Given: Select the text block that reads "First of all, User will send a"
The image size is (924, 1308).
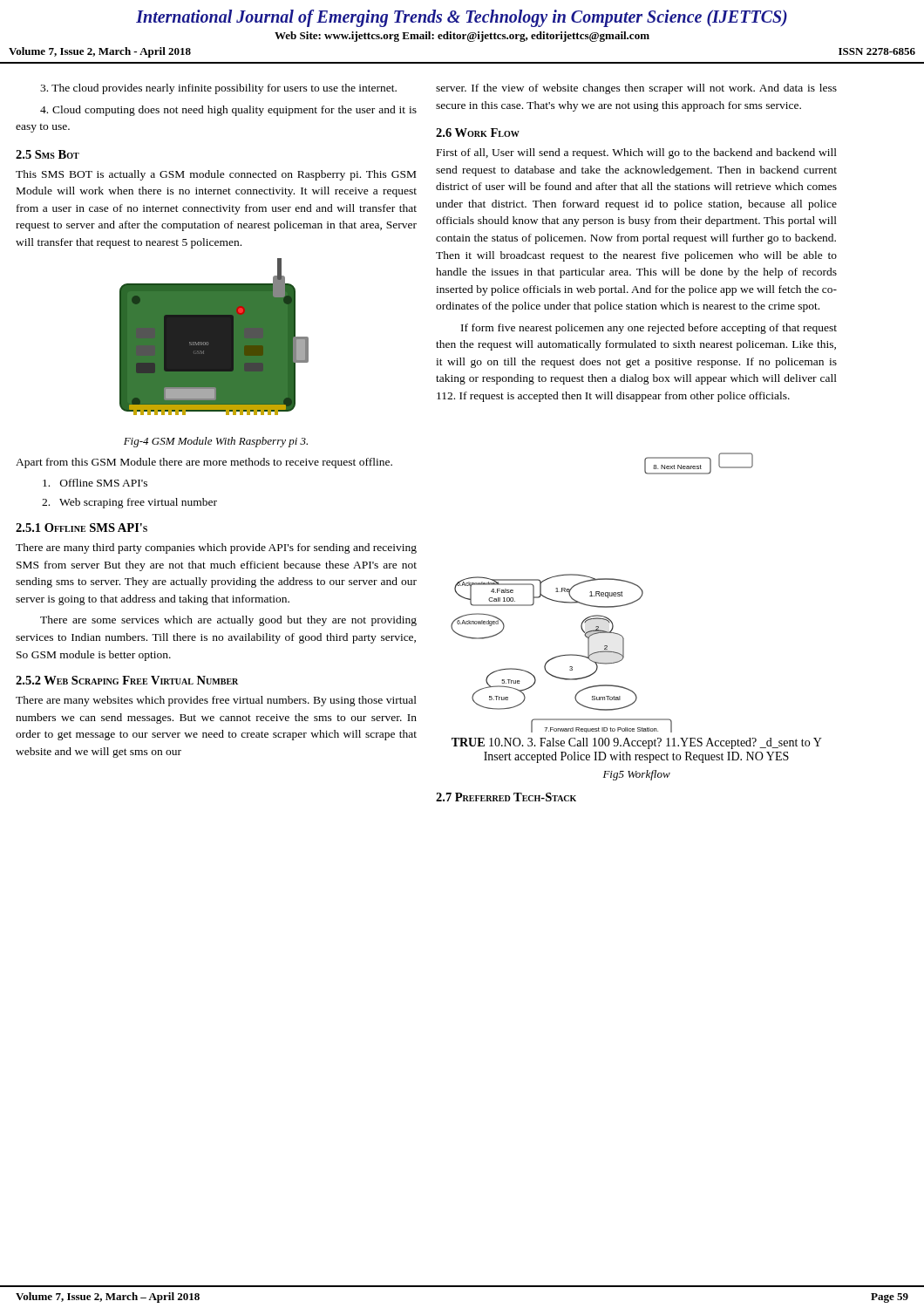Looking at the screenshot, I should [x=636, y=229].
